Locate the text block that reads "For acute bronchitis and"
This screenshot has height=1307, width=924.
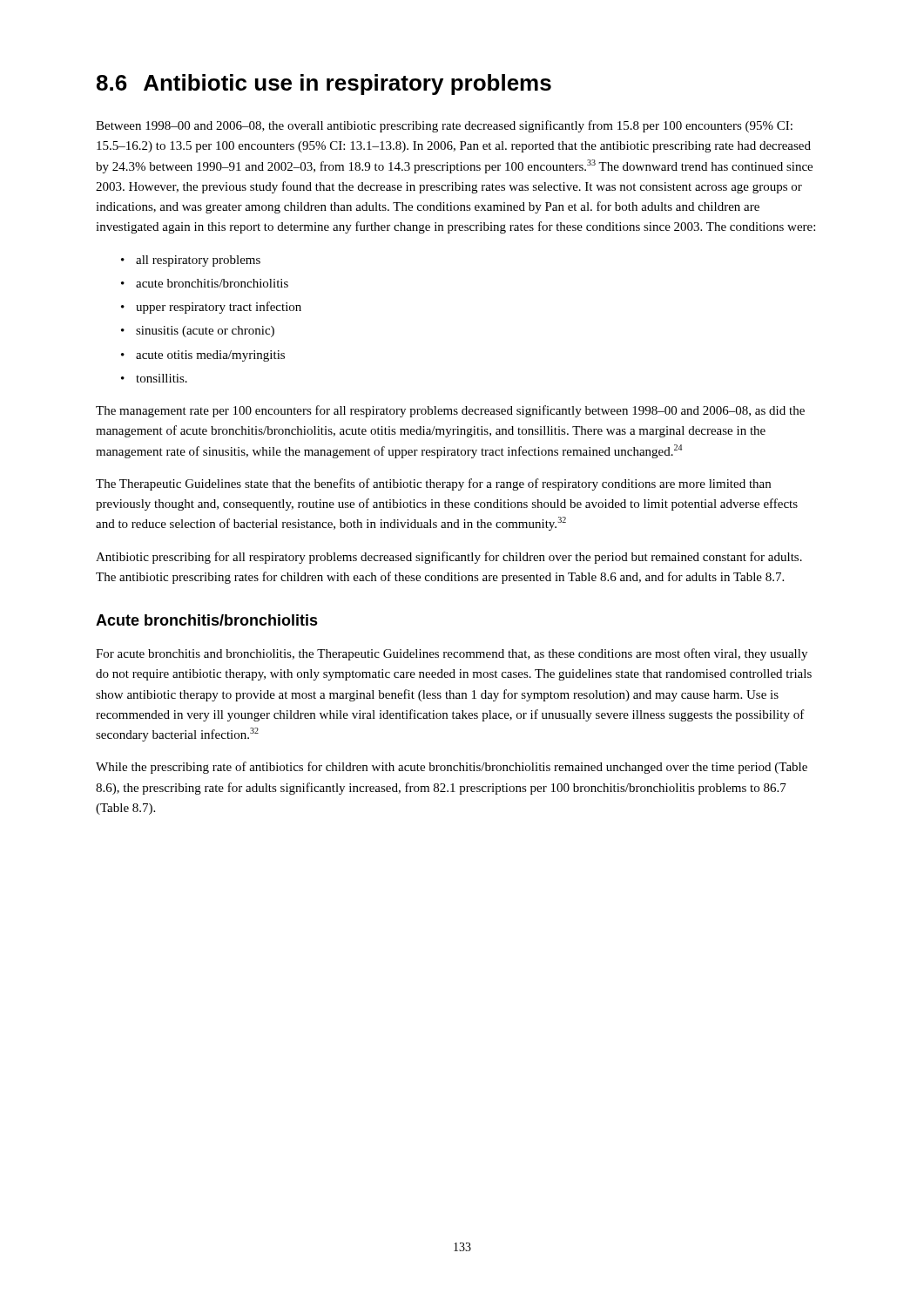(x=458, y=695)
